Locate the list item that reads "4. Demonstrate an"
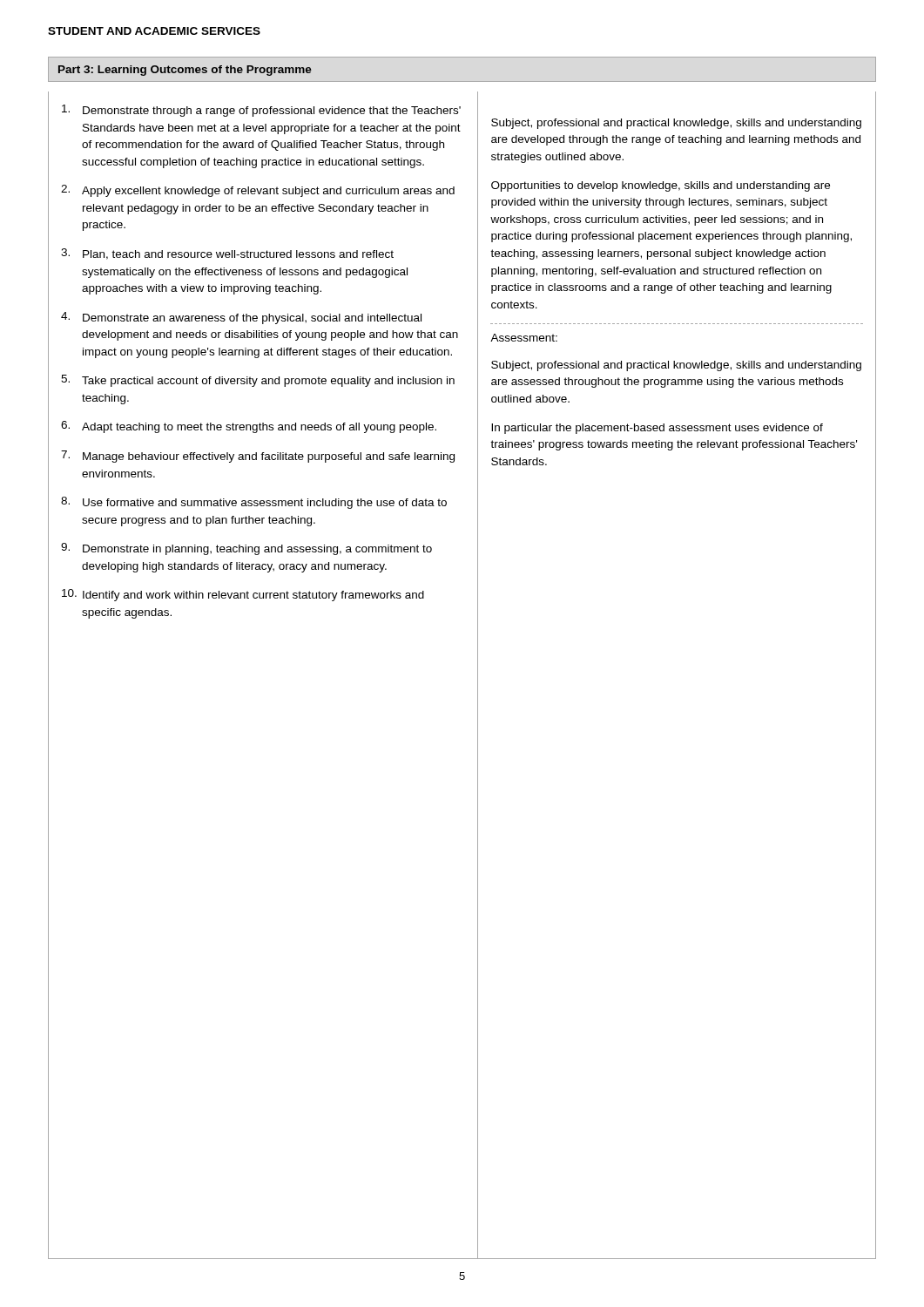The image size is (924, 1307). 263,335
